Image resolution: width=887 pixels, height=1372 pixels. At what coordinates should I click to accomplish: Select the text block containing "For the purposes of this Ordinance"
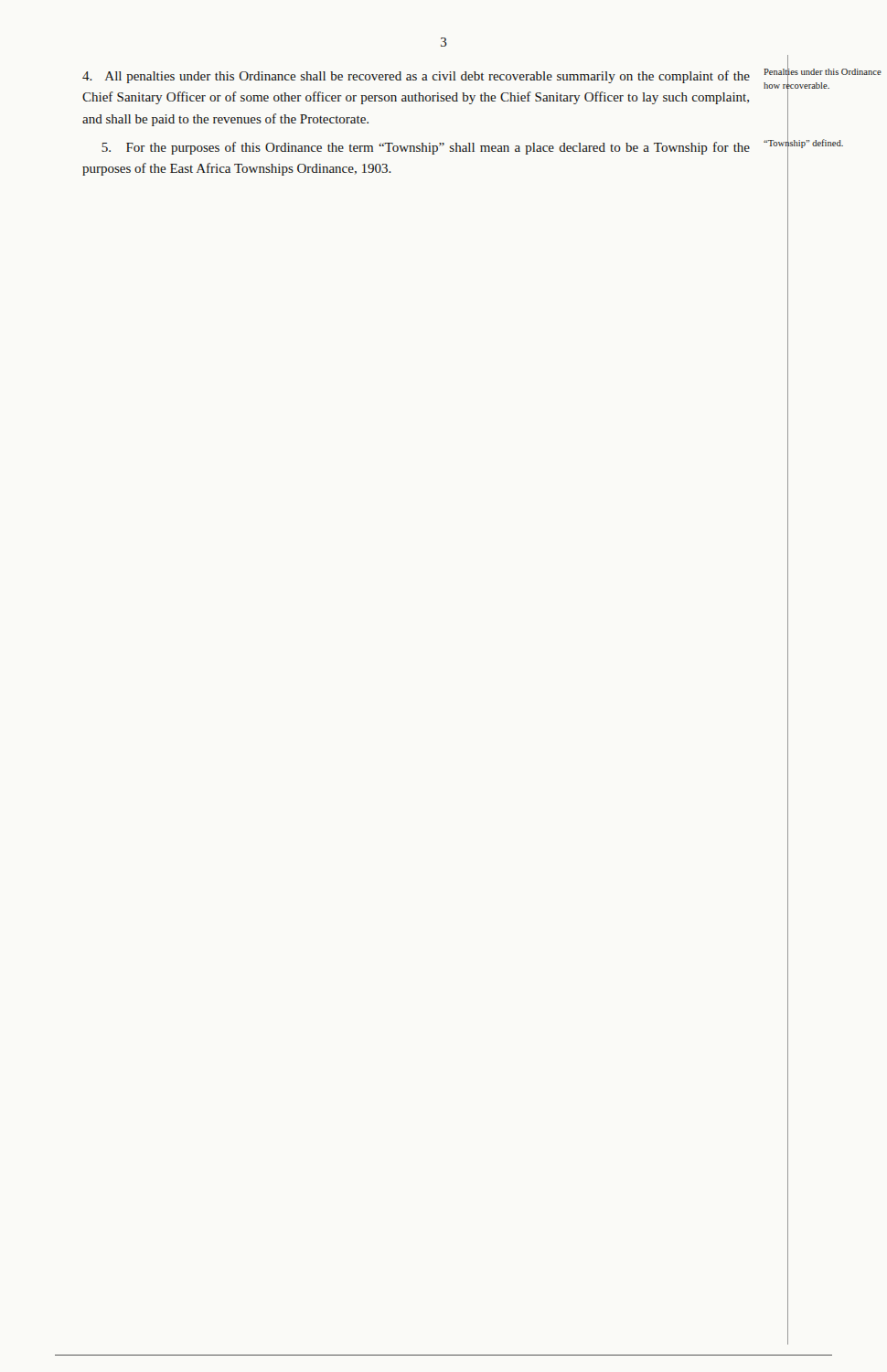416,156
